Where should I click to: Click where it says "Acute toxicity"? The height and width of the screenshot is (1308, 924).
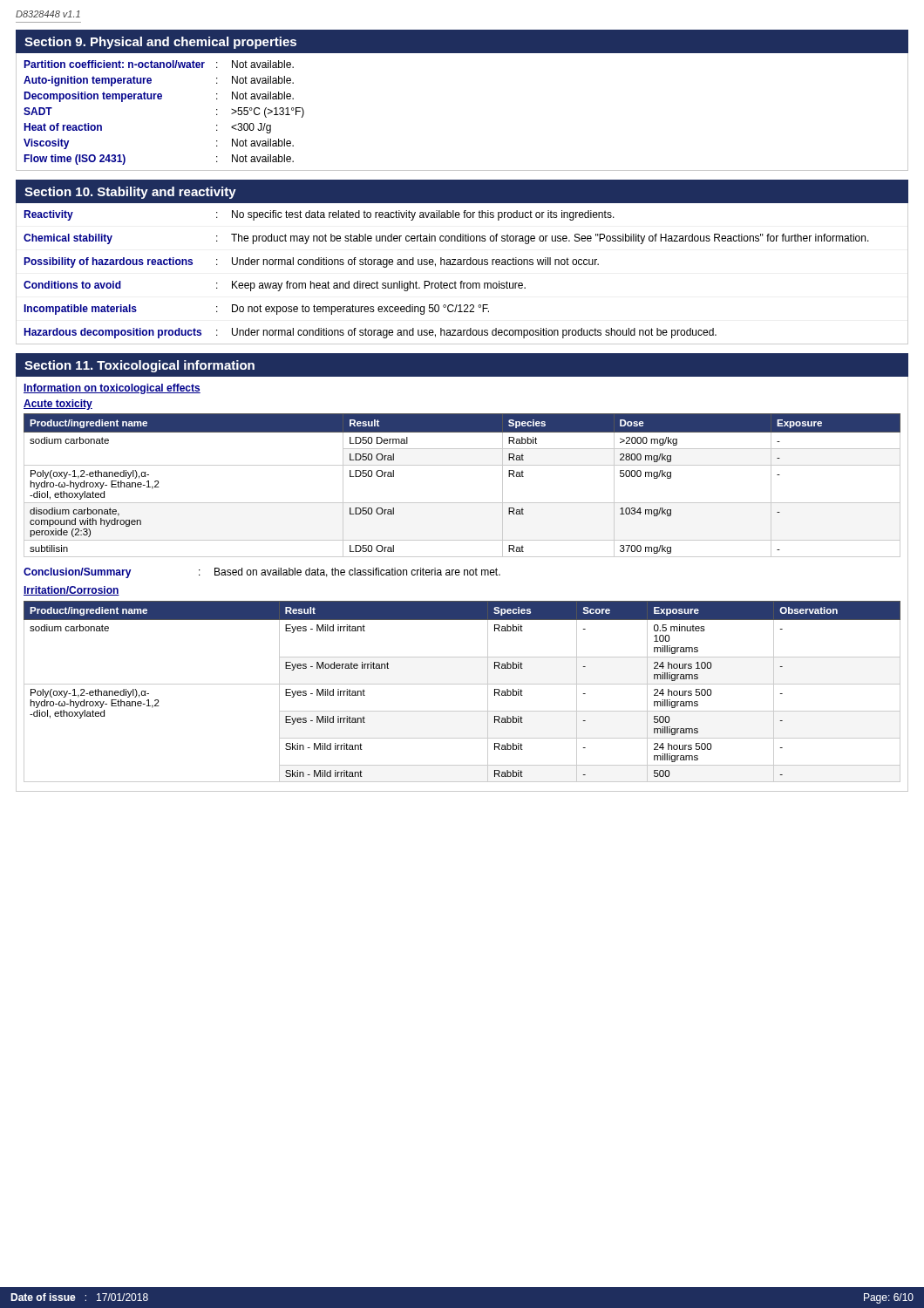coord(58,404)
